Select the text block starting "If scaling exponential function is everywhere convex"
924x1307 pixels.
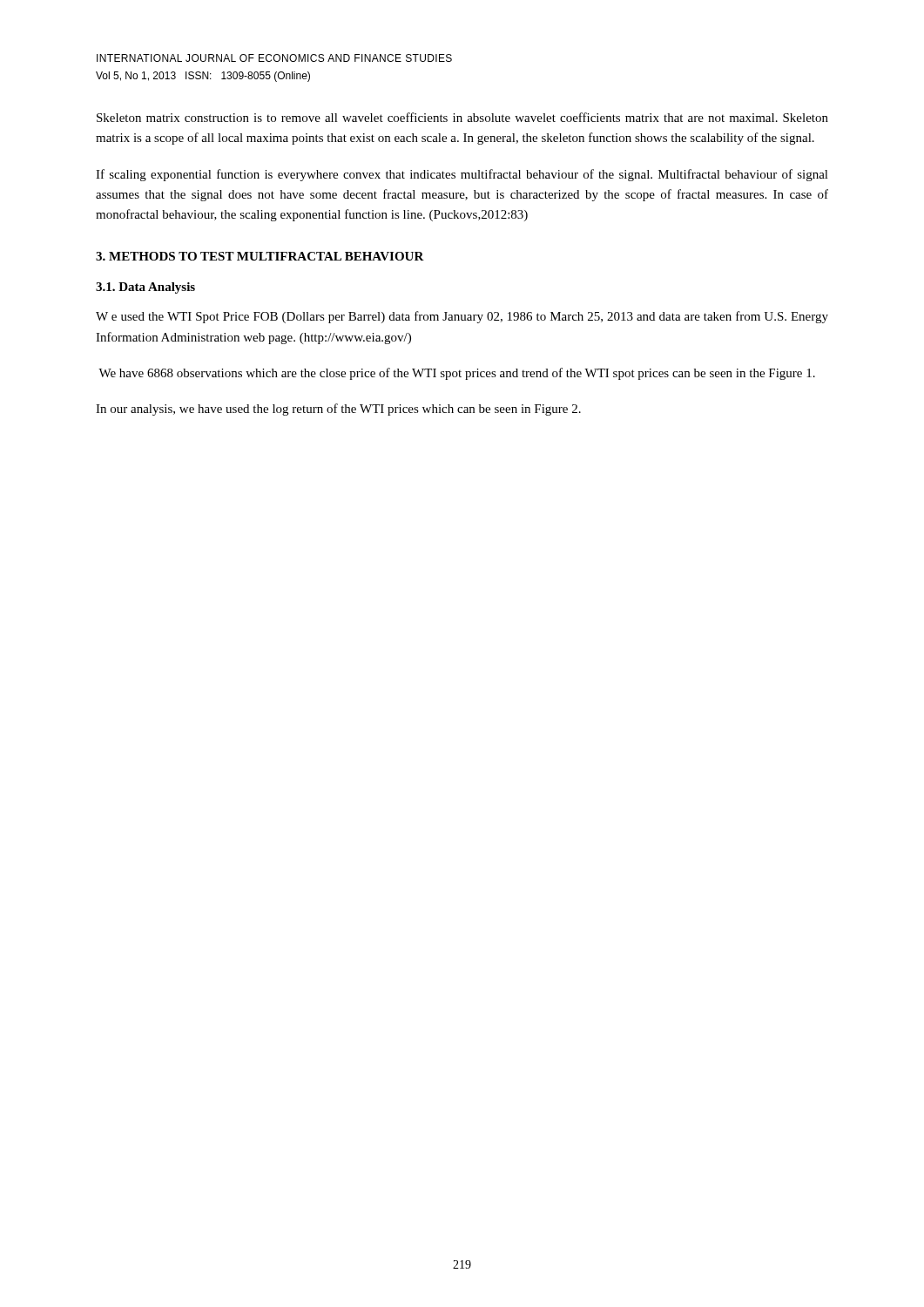tap(462, 194)
